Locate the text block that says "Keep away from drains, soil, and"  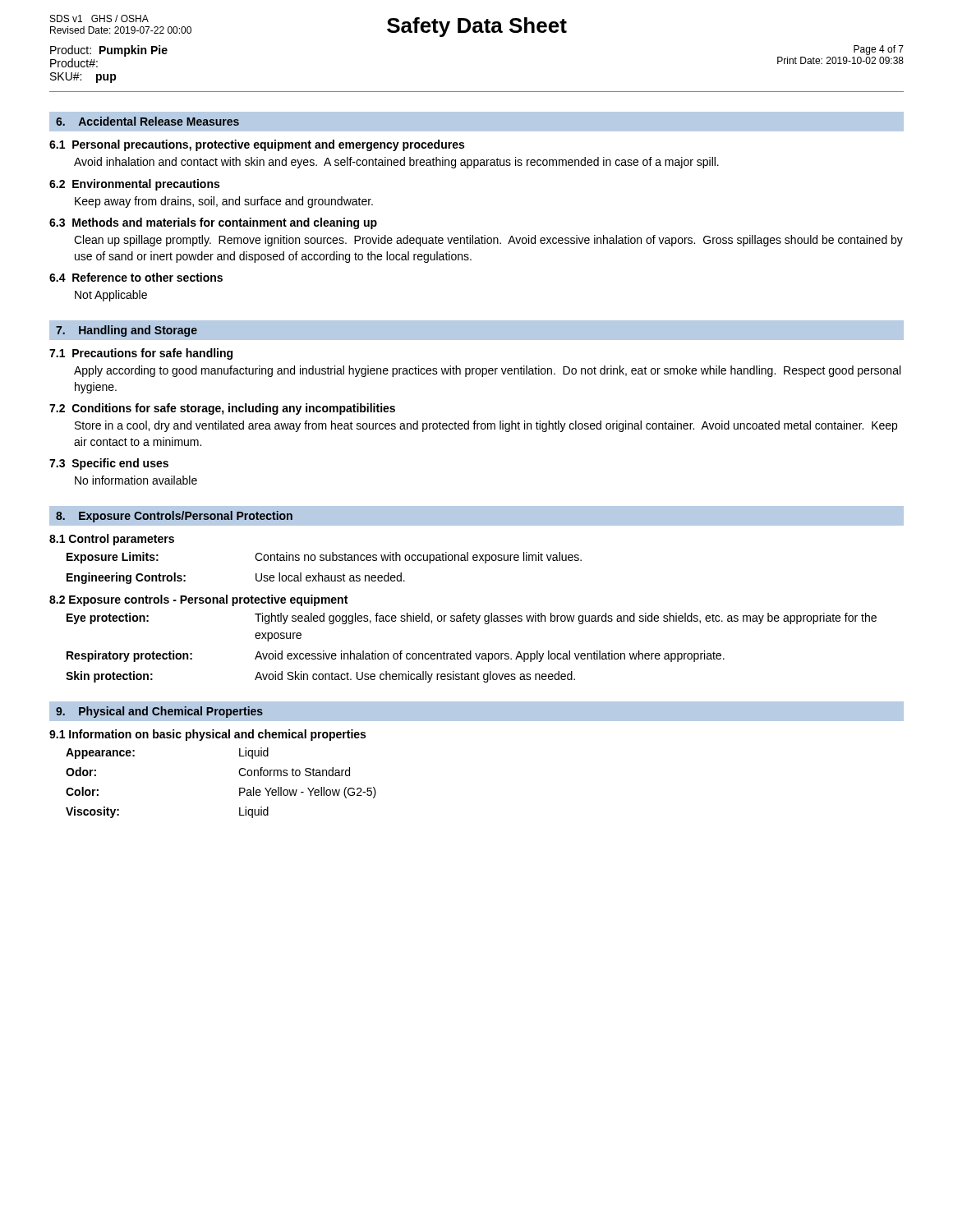coord(224,201)
